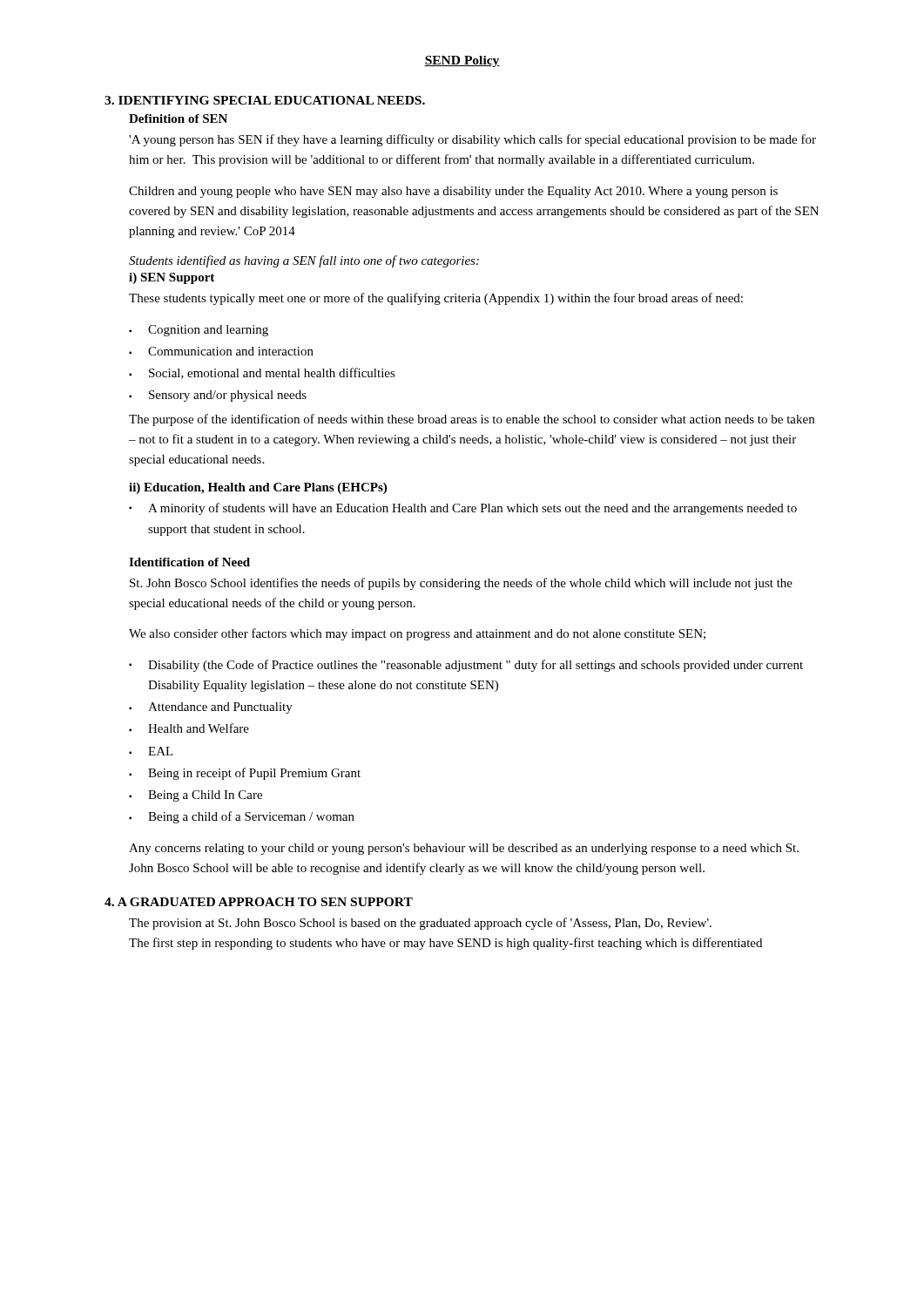Screen dimensions: 1307x924
Task: Locate the block of text that opens with "▪ A minority of"
Action: [x=474, y=519]
